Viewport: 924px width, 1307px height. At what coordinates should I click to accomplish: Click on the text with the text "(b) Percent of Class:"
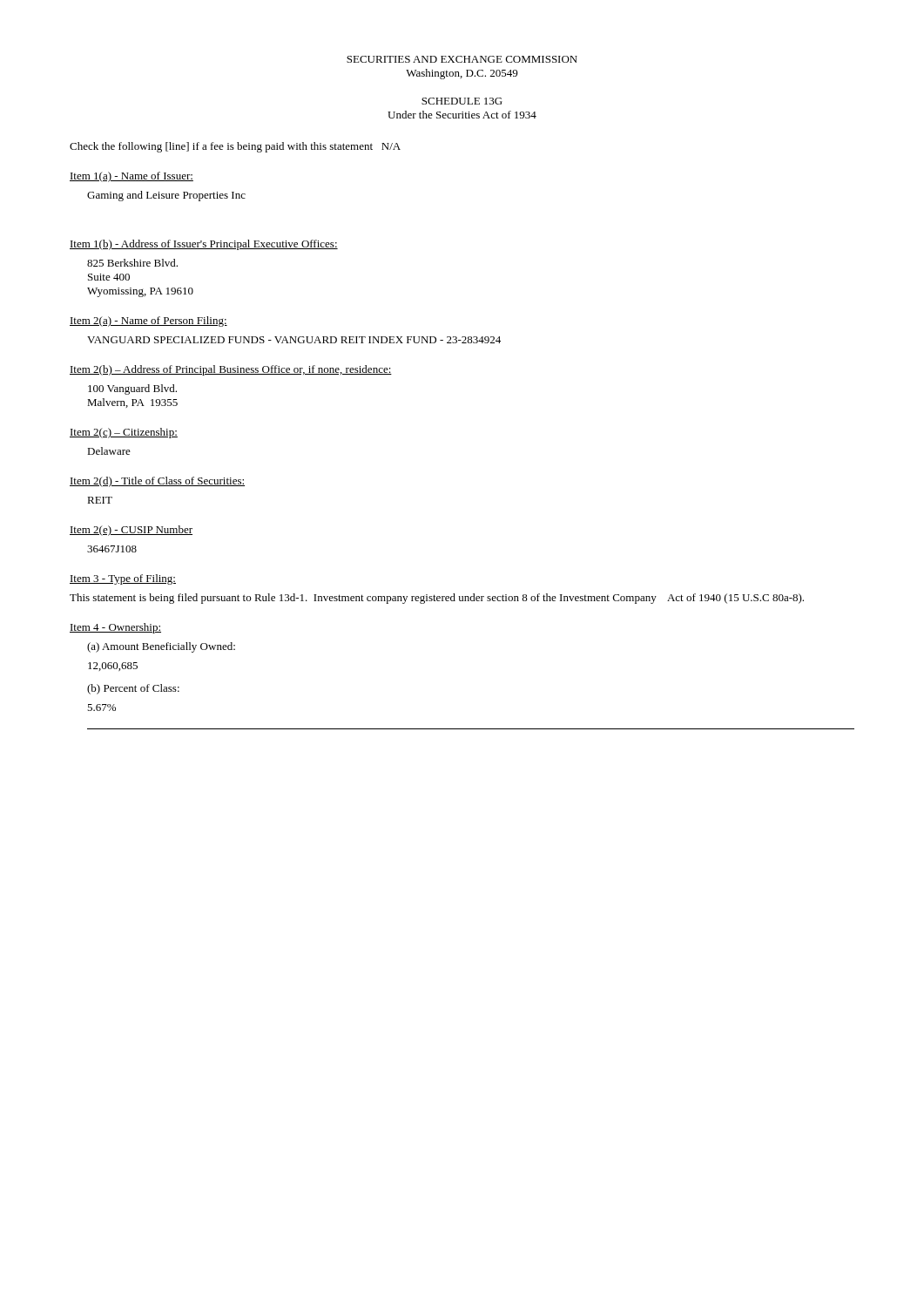(x=133, y=689)
